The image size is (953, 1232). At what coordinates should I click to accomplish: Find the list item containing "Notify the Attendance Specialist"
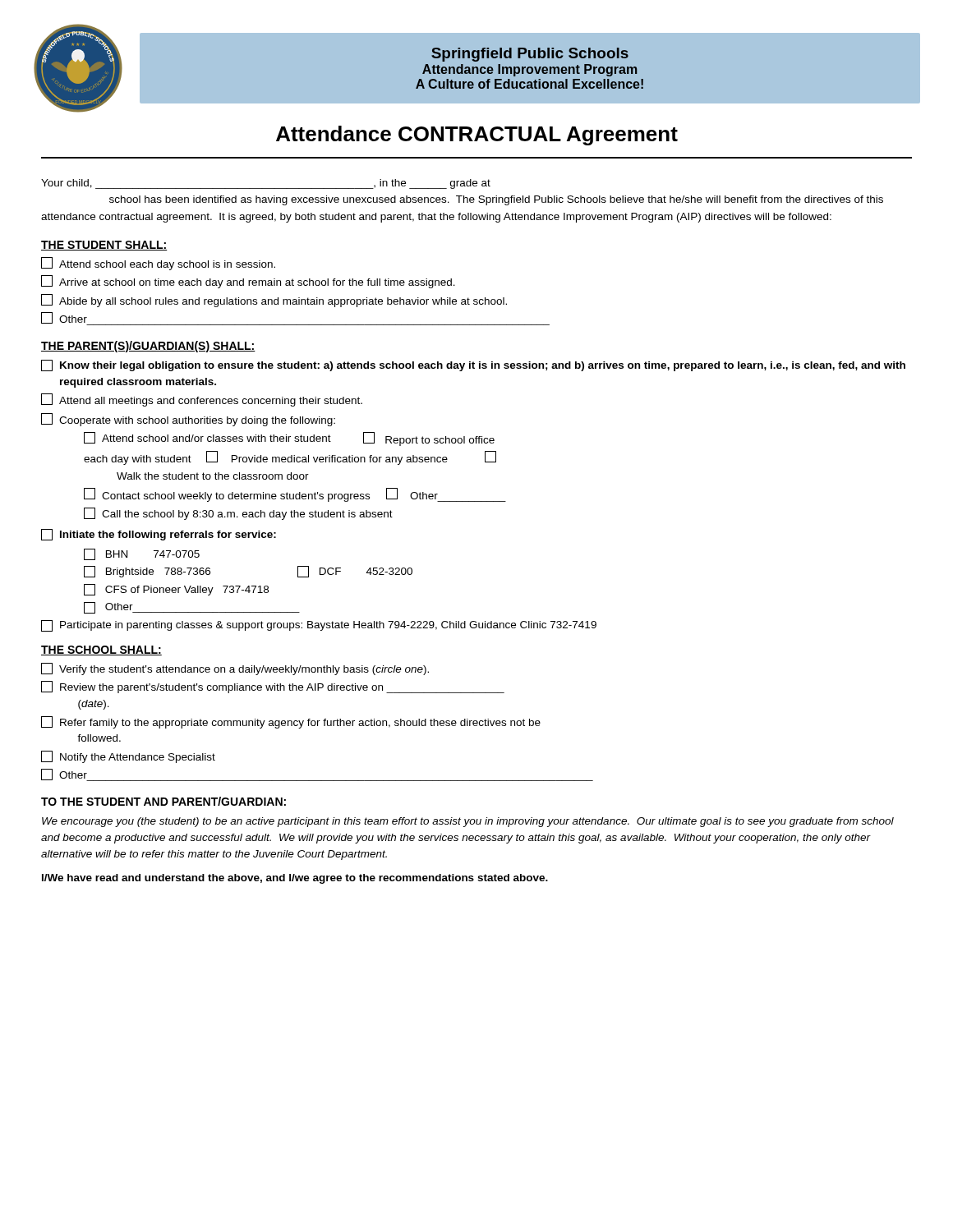click(x=128, y=757)
